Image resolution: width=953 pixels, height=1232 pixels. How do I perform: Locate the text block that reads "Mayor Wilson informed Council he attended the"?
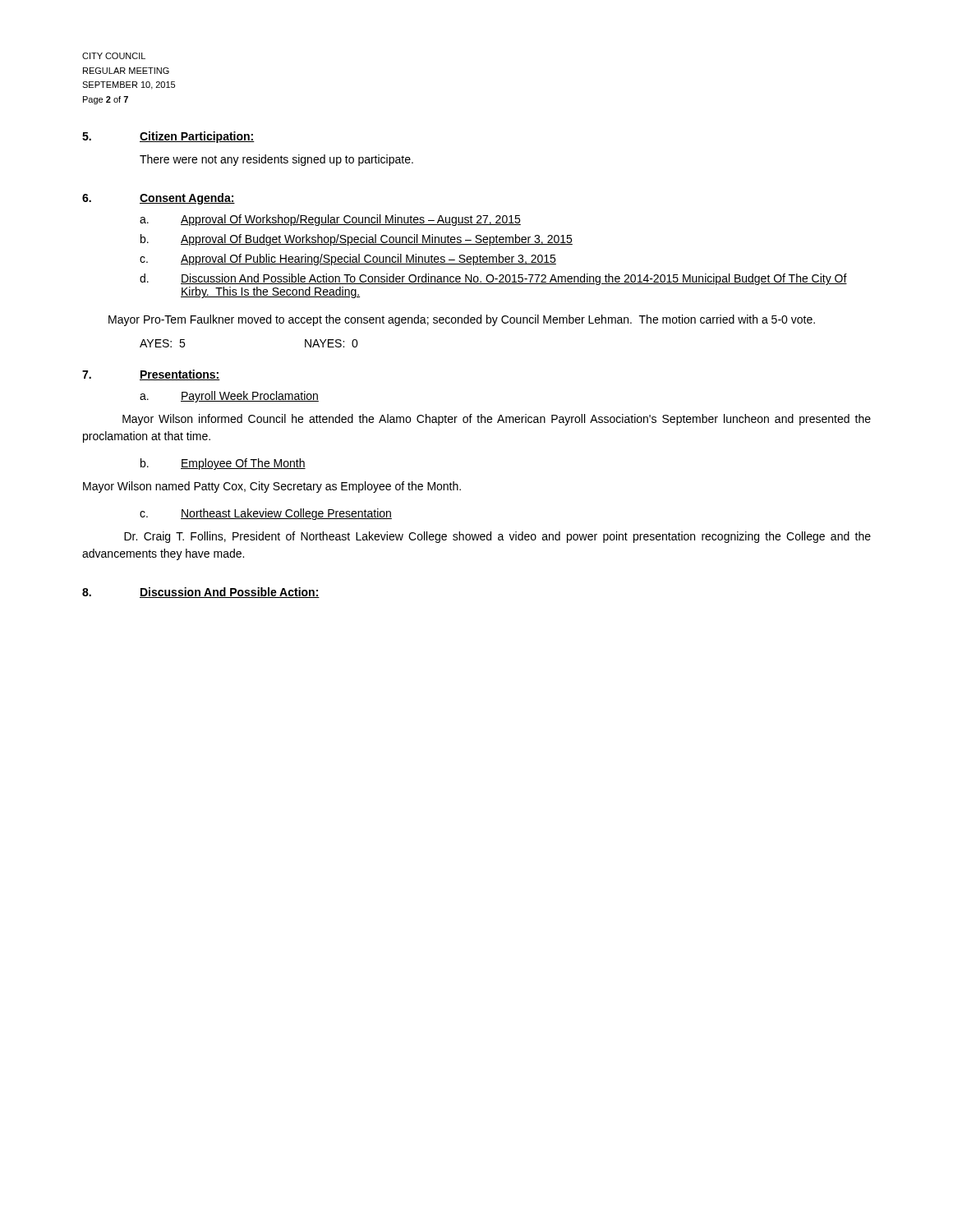coord(476,428)
